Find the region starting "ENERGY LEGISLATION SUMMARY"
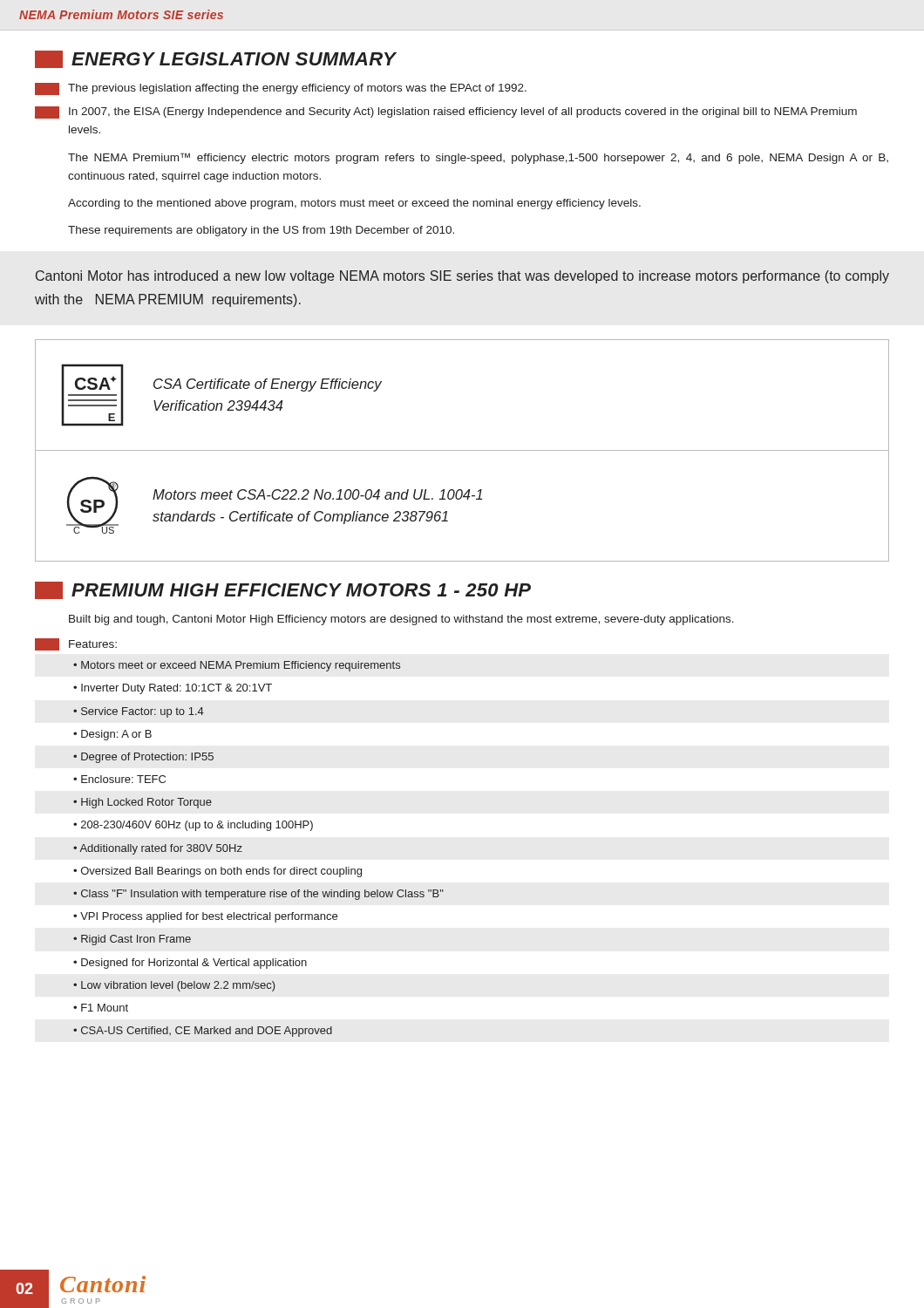 (x=215, y=59)
